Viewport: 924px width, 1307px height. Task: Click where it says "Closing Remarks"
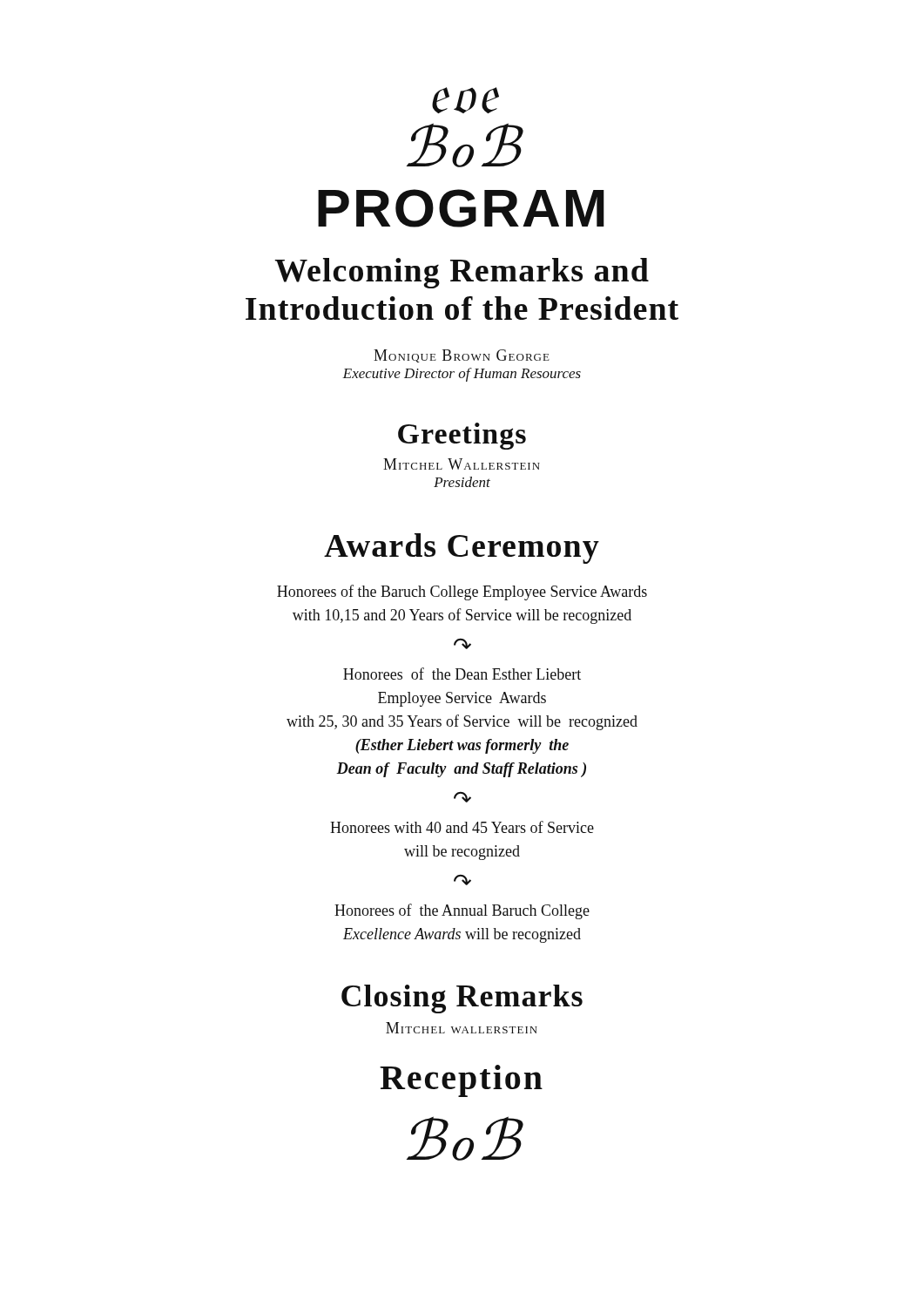462,996
